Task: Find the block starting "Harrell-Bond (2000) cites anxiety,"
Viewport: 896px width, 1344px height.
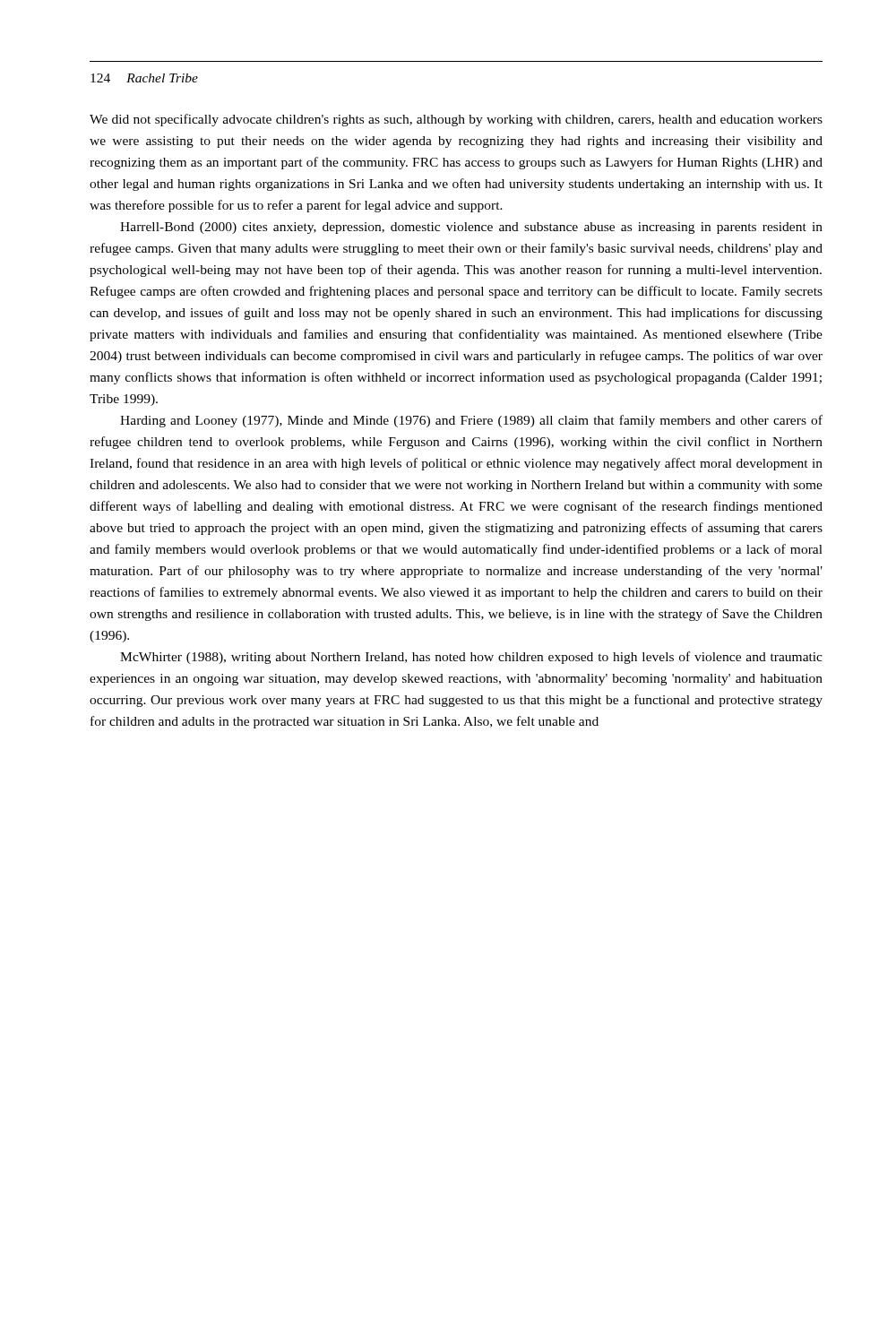Action: coord(456,313)
